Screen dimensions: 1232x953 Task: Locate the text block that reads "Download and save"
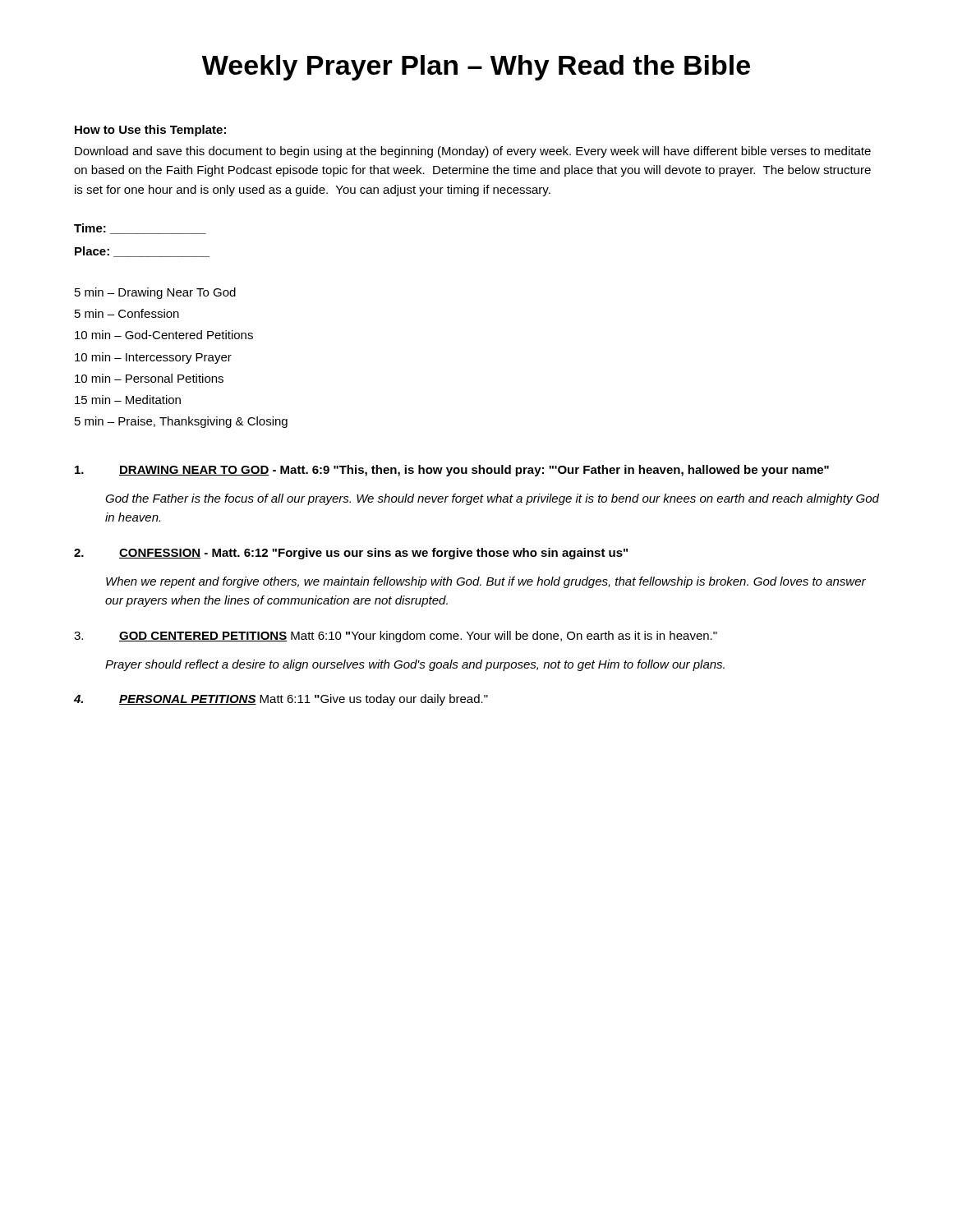click(x=472, y=170)
